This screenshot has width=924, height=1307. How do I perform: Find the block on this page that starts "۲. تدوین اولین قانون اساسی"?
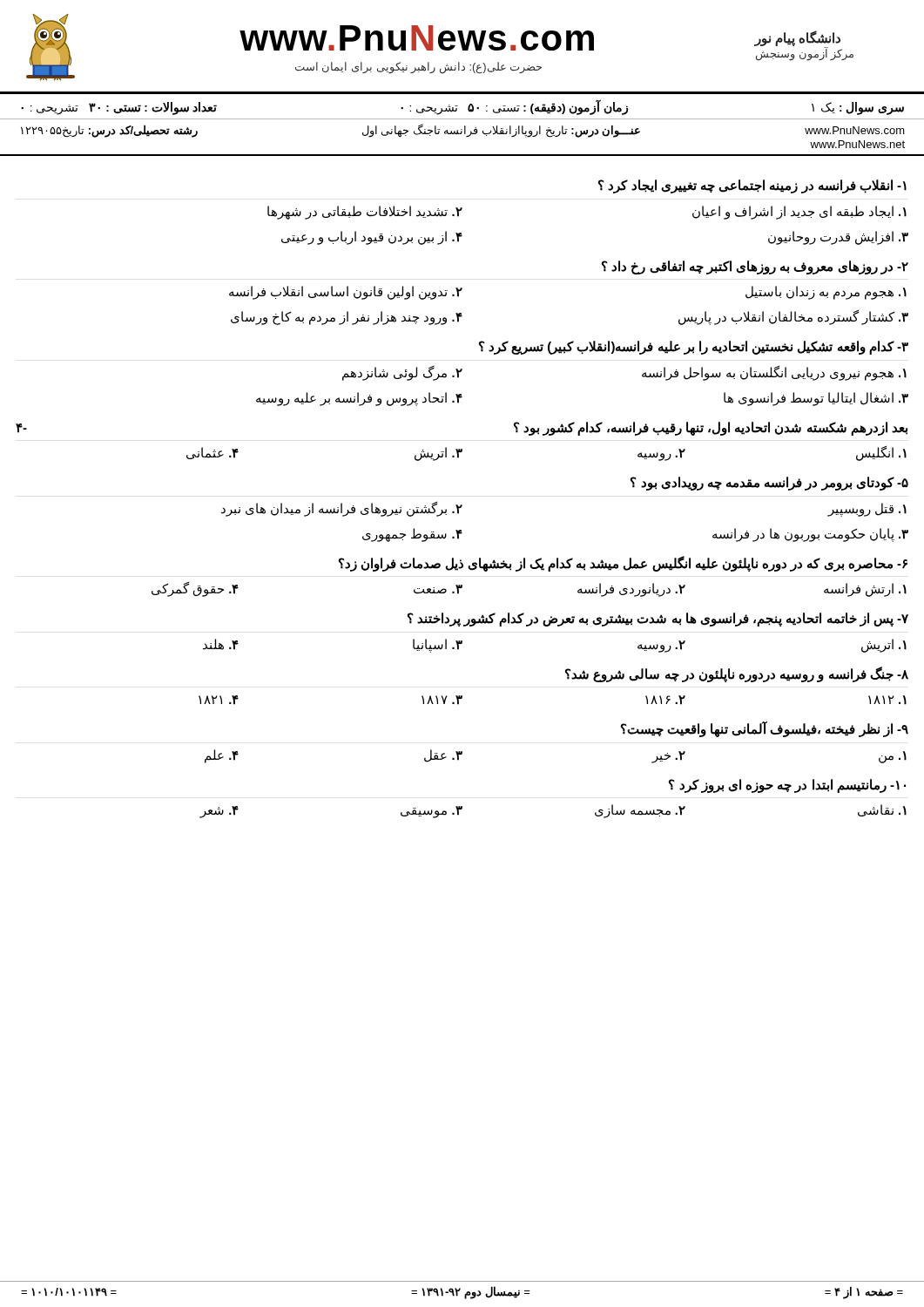pyautogui.click(x=345, y=292)
